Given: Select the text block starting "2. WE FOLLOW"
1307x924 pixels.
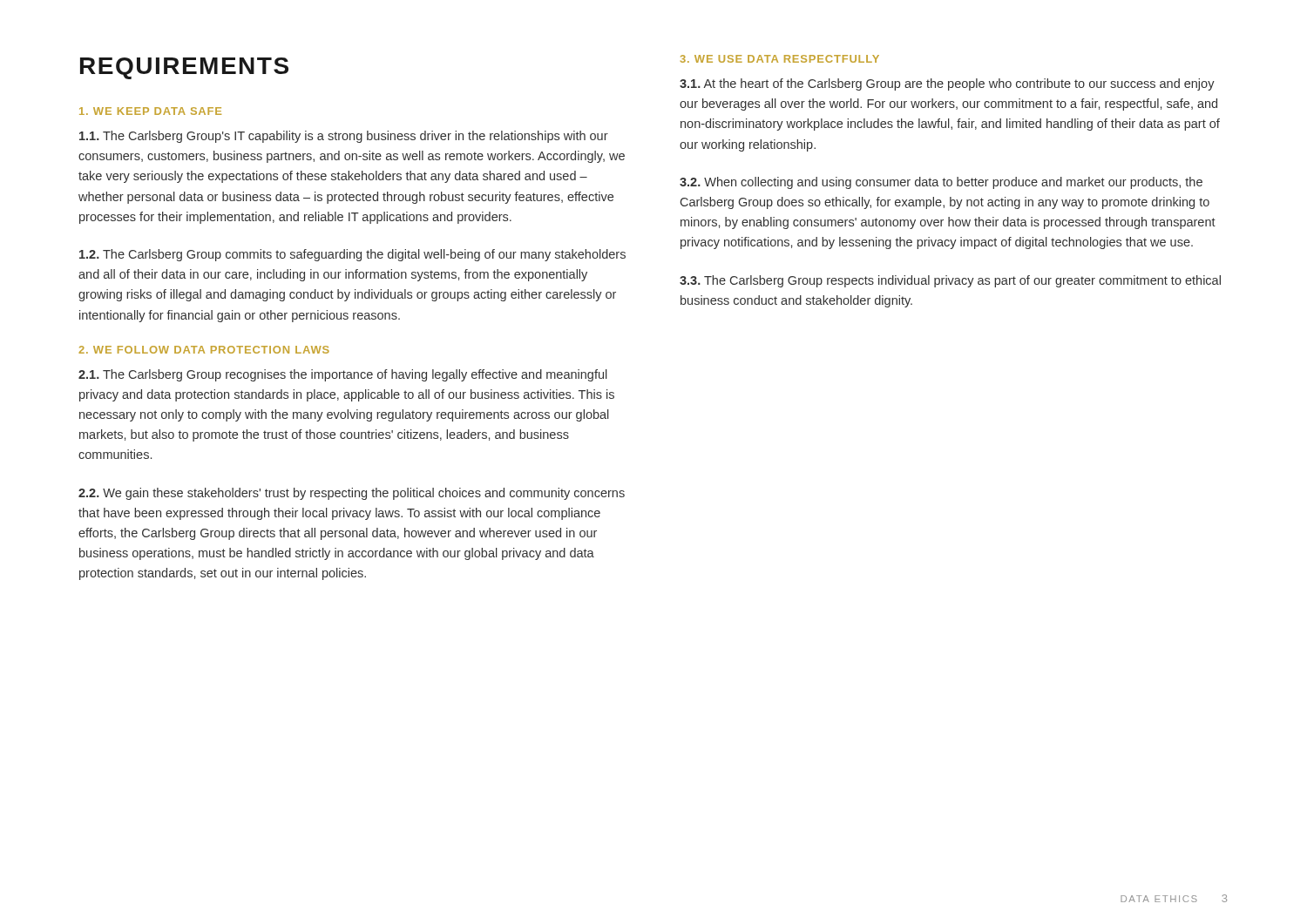Looking at the screenshot, I should click(204, 349).
